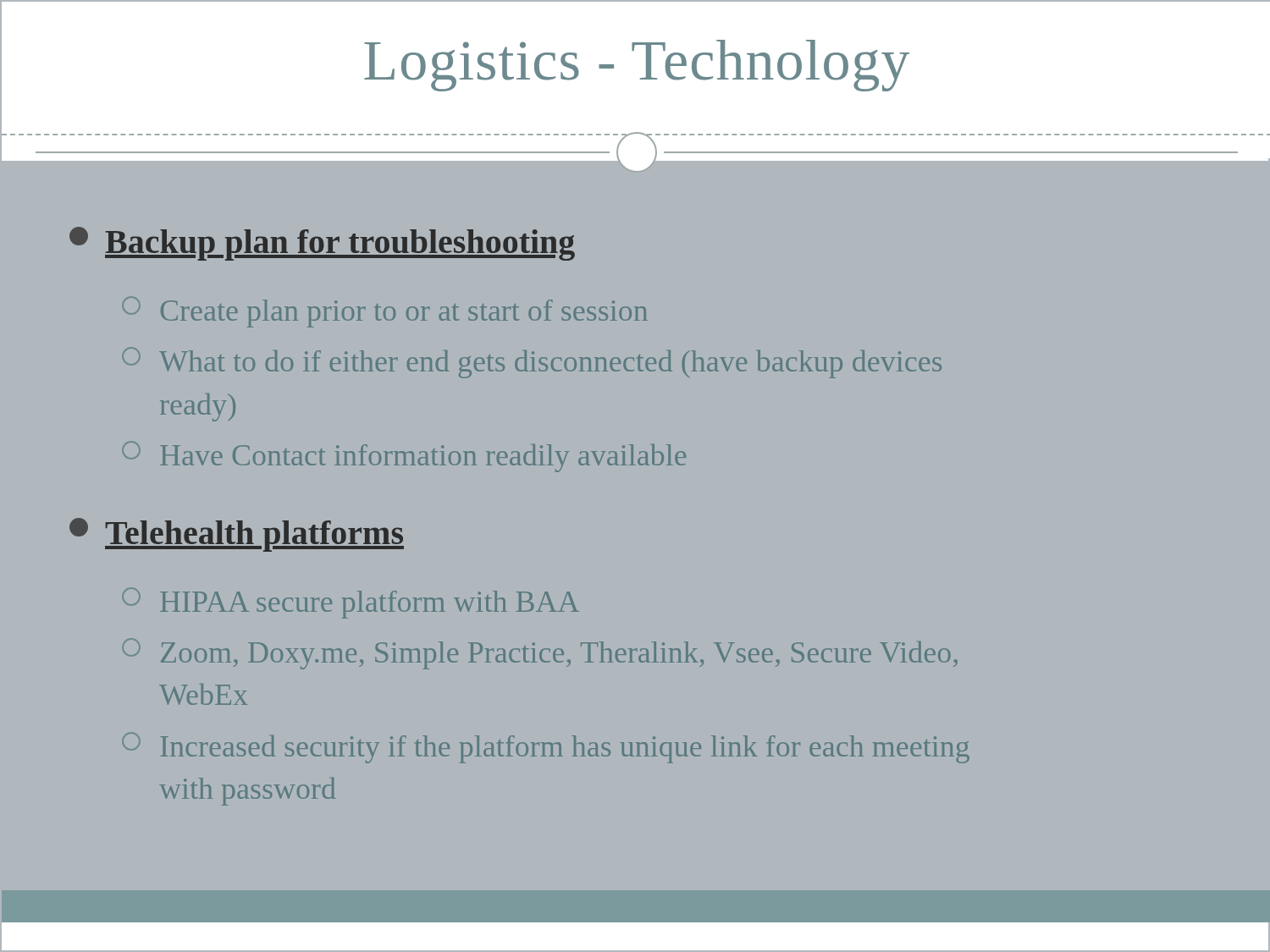Navigate to the element starting "What to do"
Screen dimensions: 952x1270
pyautogui.click(x=532, y=383)
